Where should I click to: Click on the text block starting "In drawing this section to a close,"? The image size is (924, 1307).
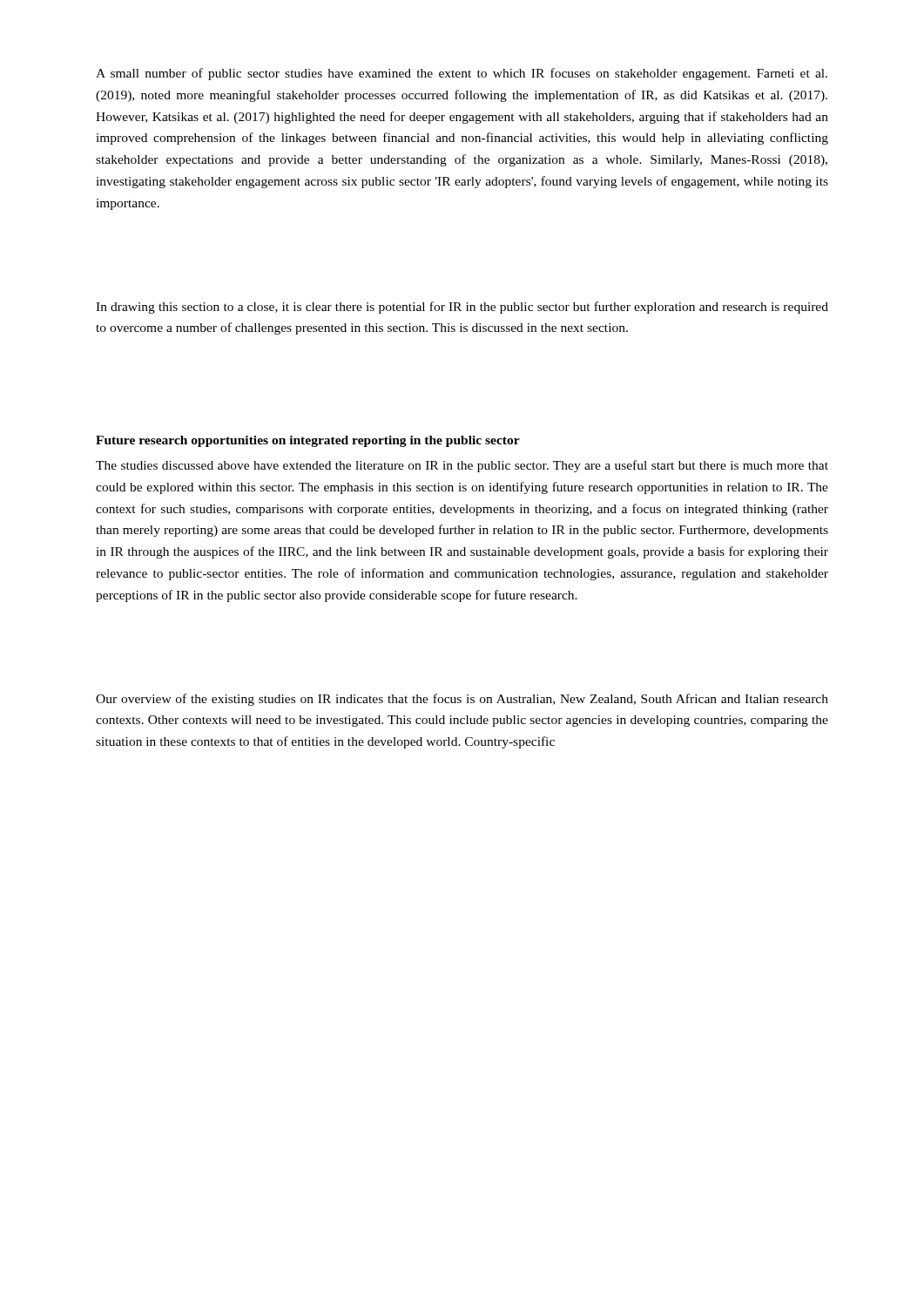pyautogui.click(x=462, y=317)
